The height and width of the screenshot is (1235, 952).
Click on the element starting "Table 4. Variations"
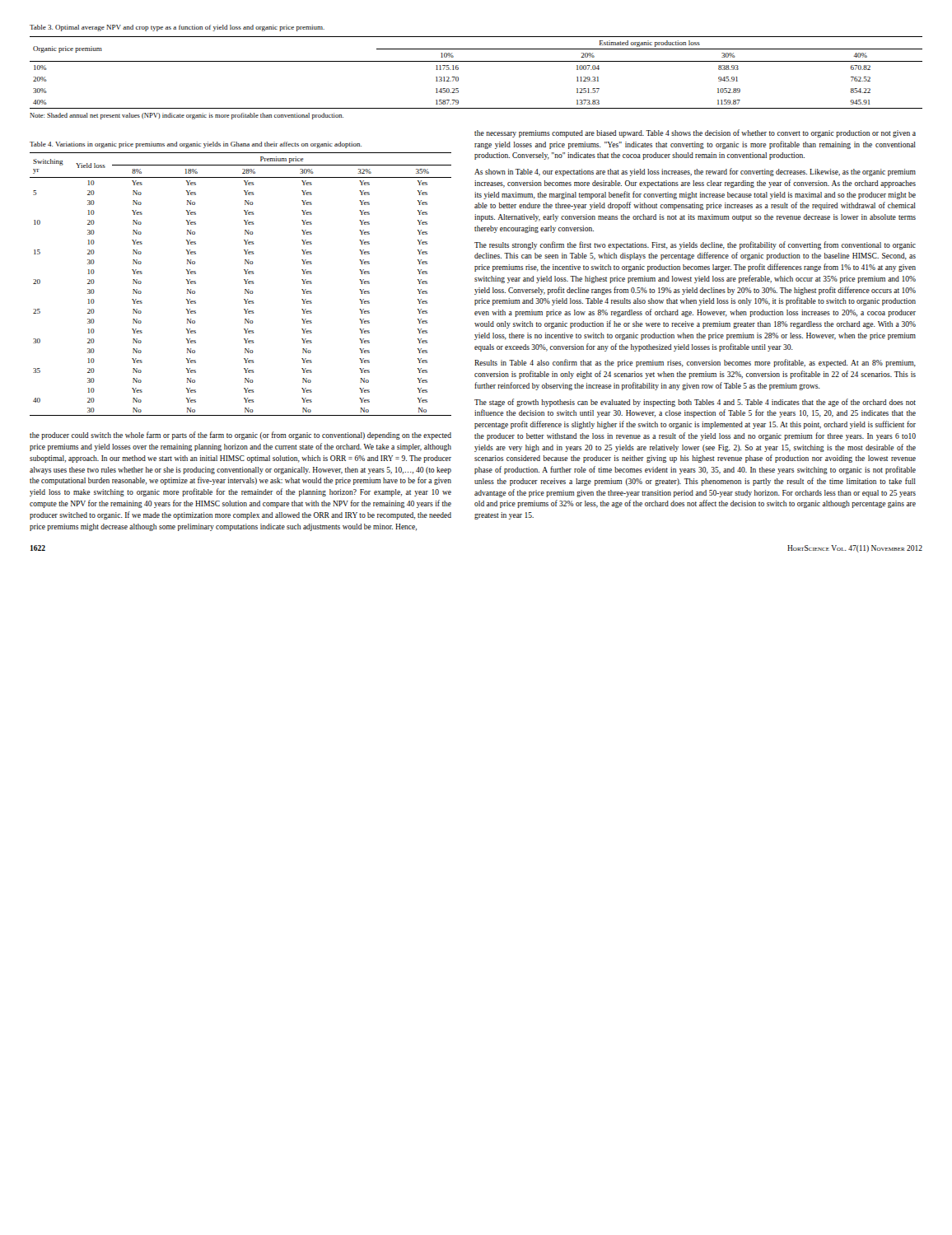[x=196, y=144]
